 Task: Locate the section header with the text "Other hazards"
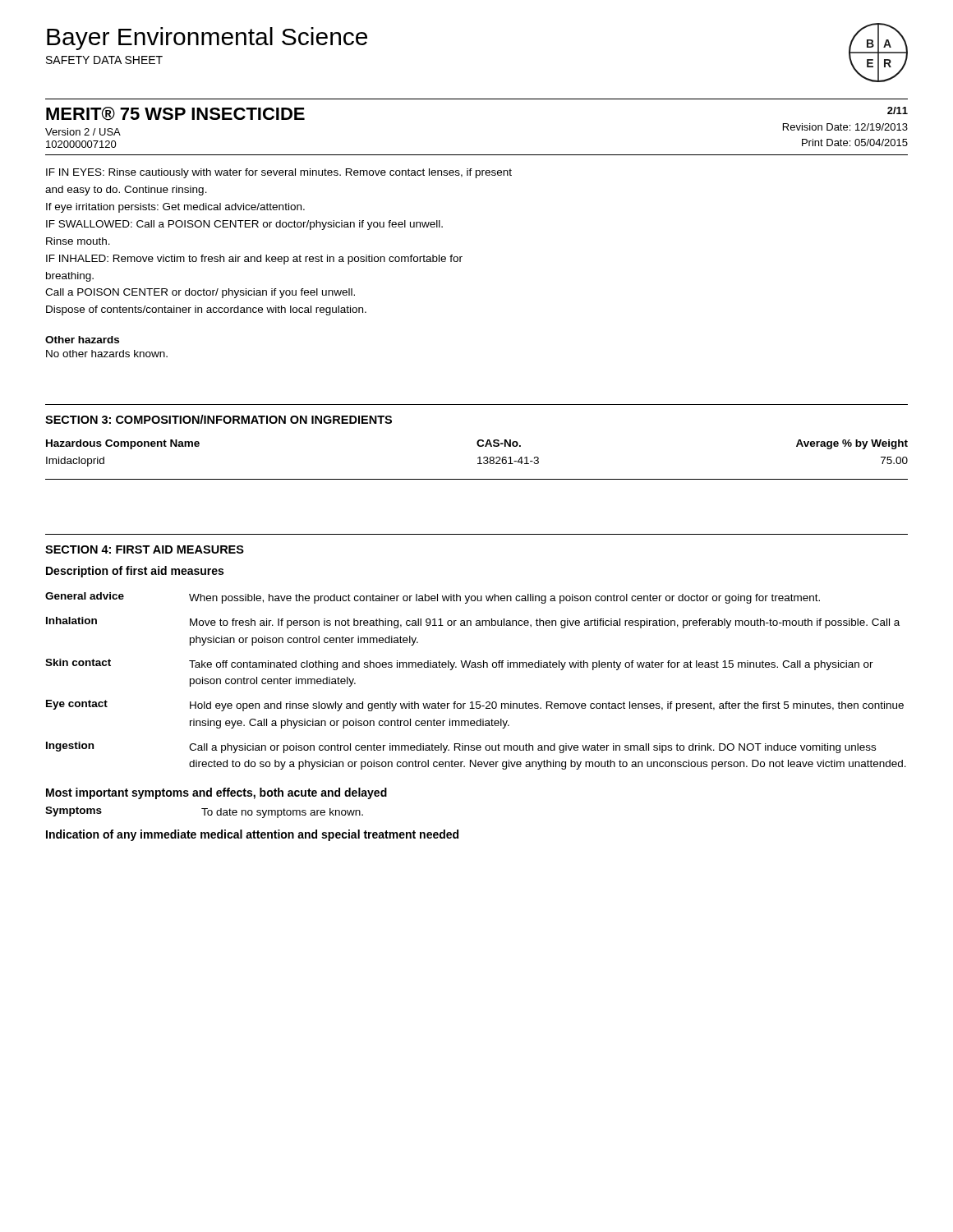(x=82, y=340)
